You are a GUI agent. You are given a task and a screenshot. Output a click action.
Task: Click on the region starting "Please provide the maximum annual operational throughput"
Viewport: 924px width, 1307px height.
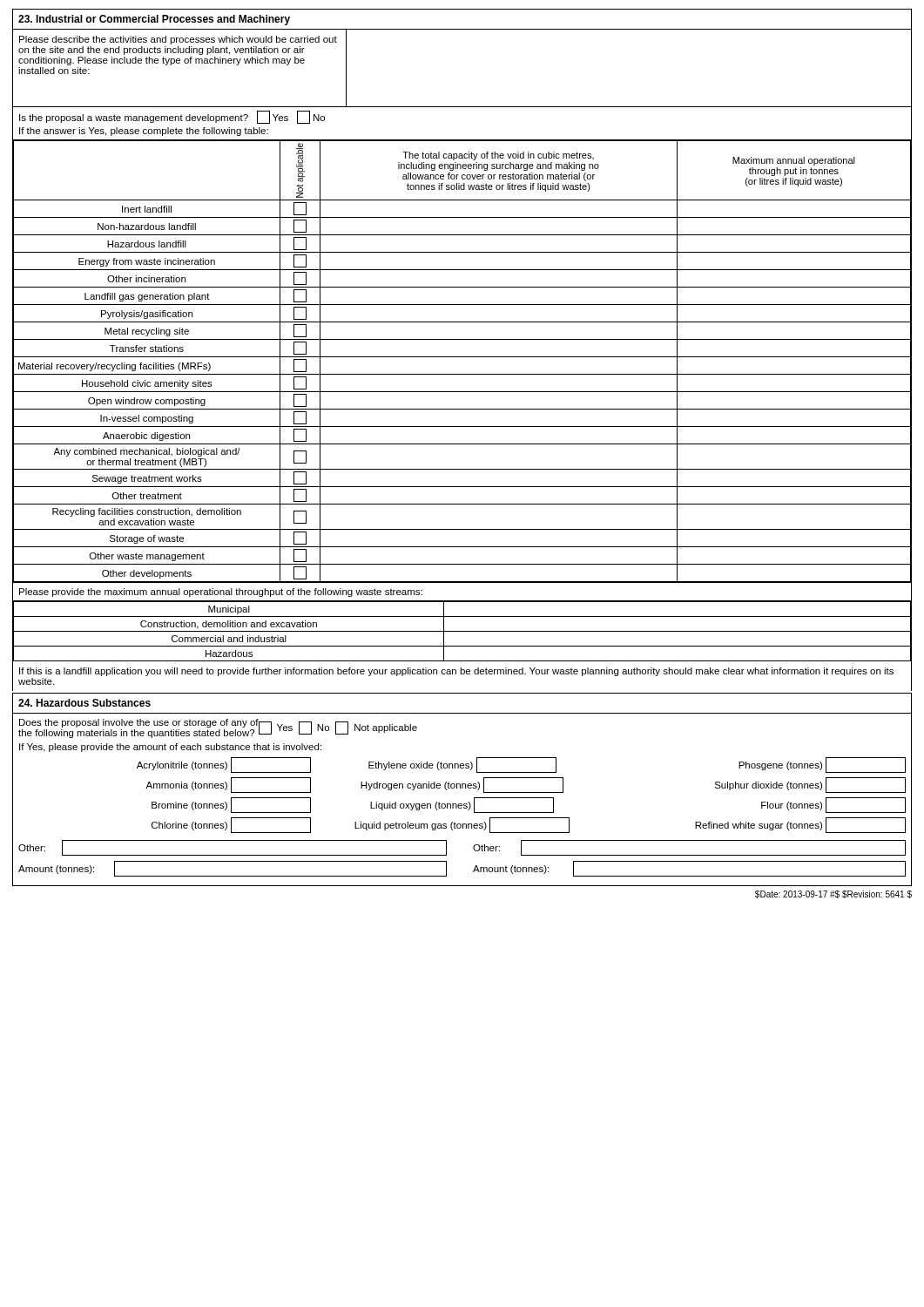(x=221, y=592)
